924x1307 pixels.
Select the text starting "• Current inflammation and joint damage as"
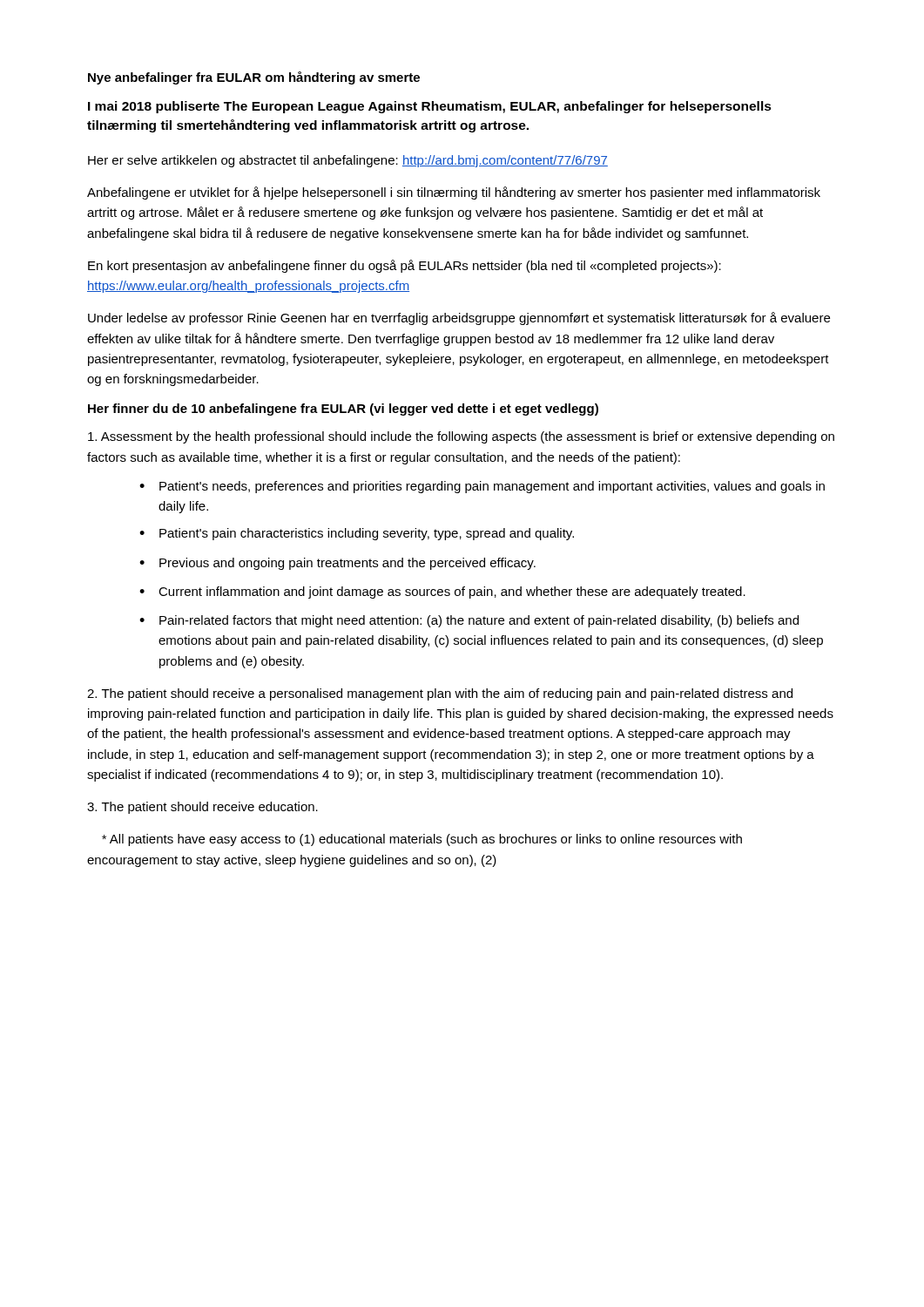488,592
